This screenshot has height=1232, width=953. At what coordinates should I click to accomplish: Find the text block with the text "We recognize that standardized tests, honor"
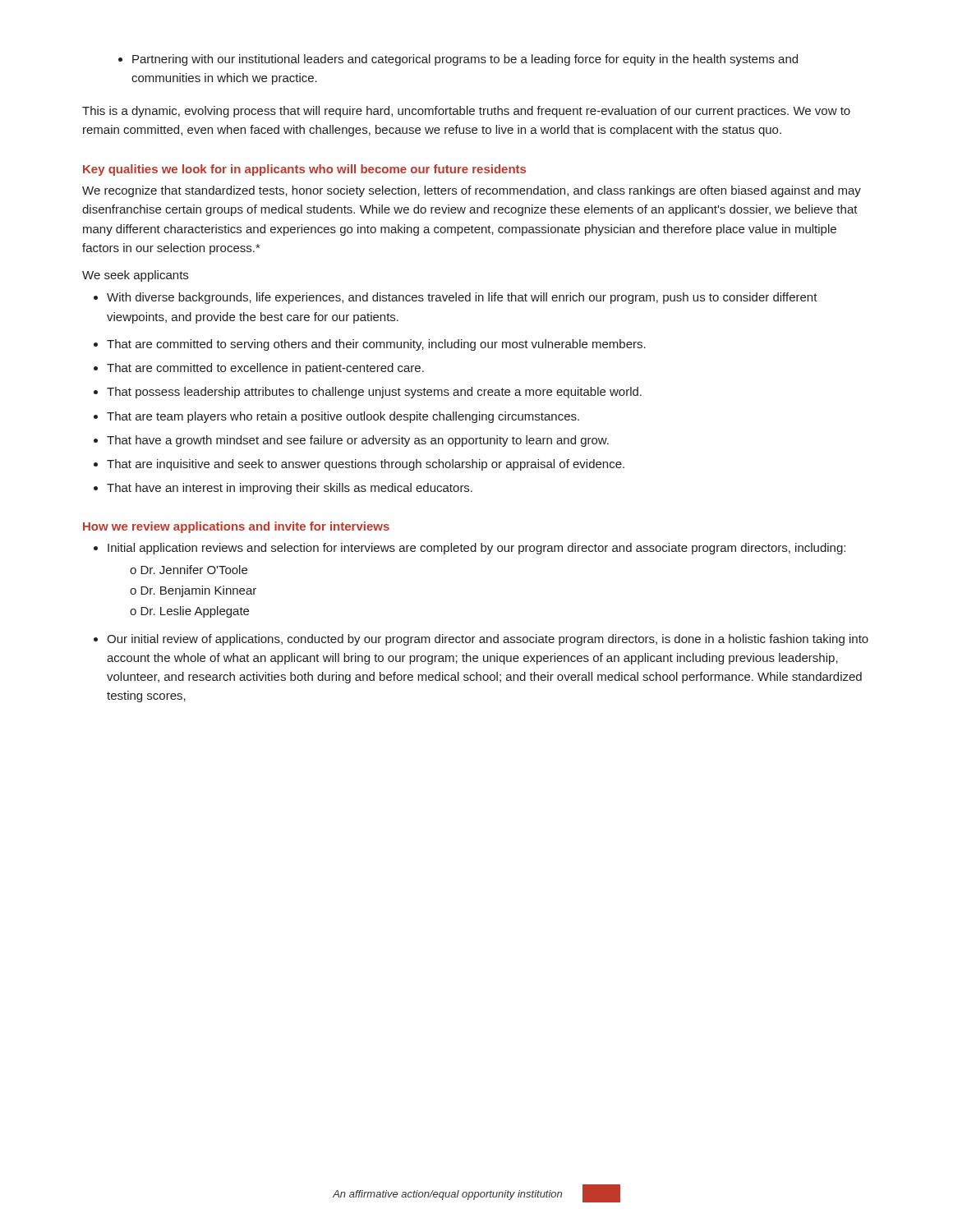point(471,219)
